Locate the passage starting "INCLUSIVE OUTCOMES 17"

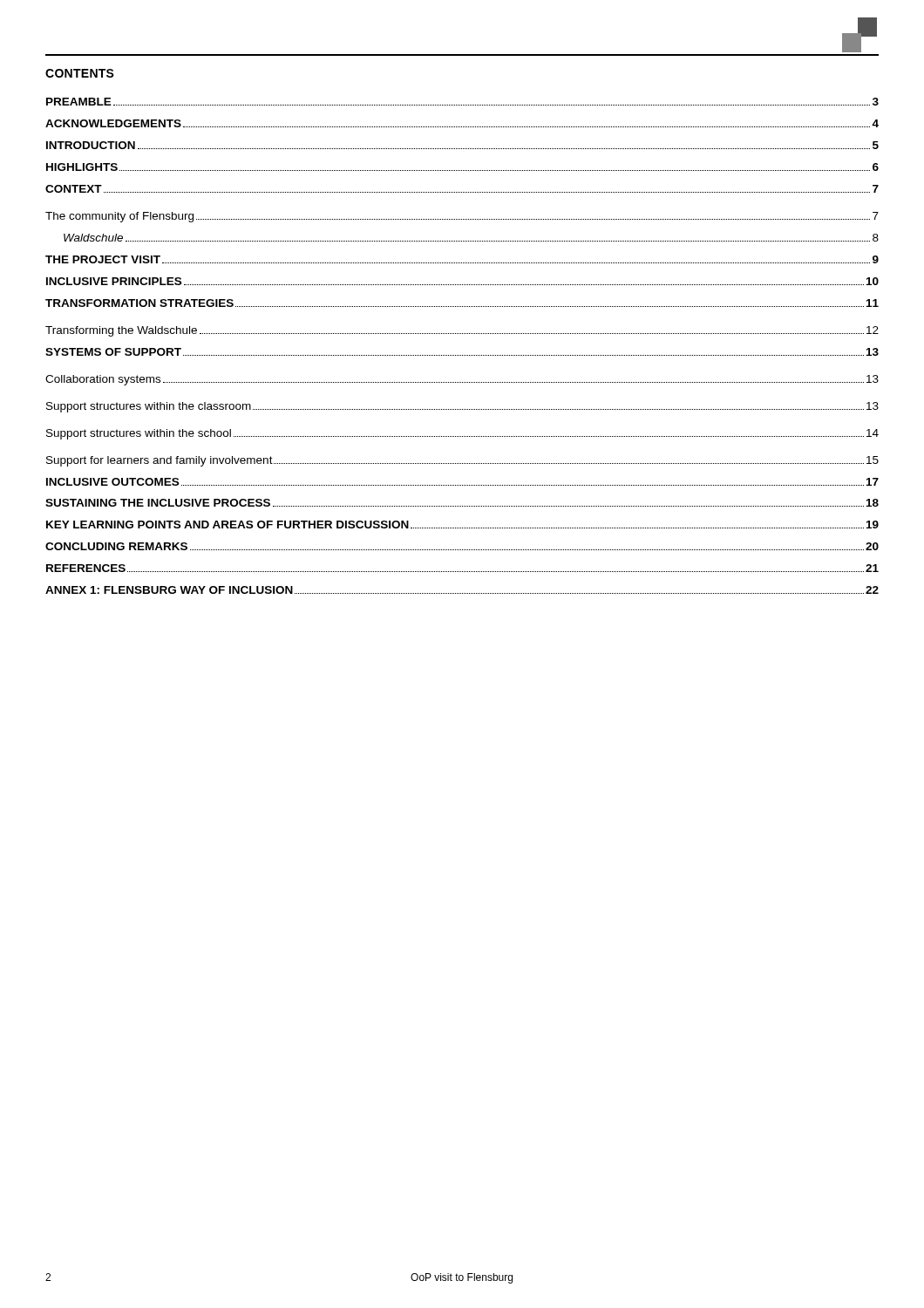coord(462,482)
